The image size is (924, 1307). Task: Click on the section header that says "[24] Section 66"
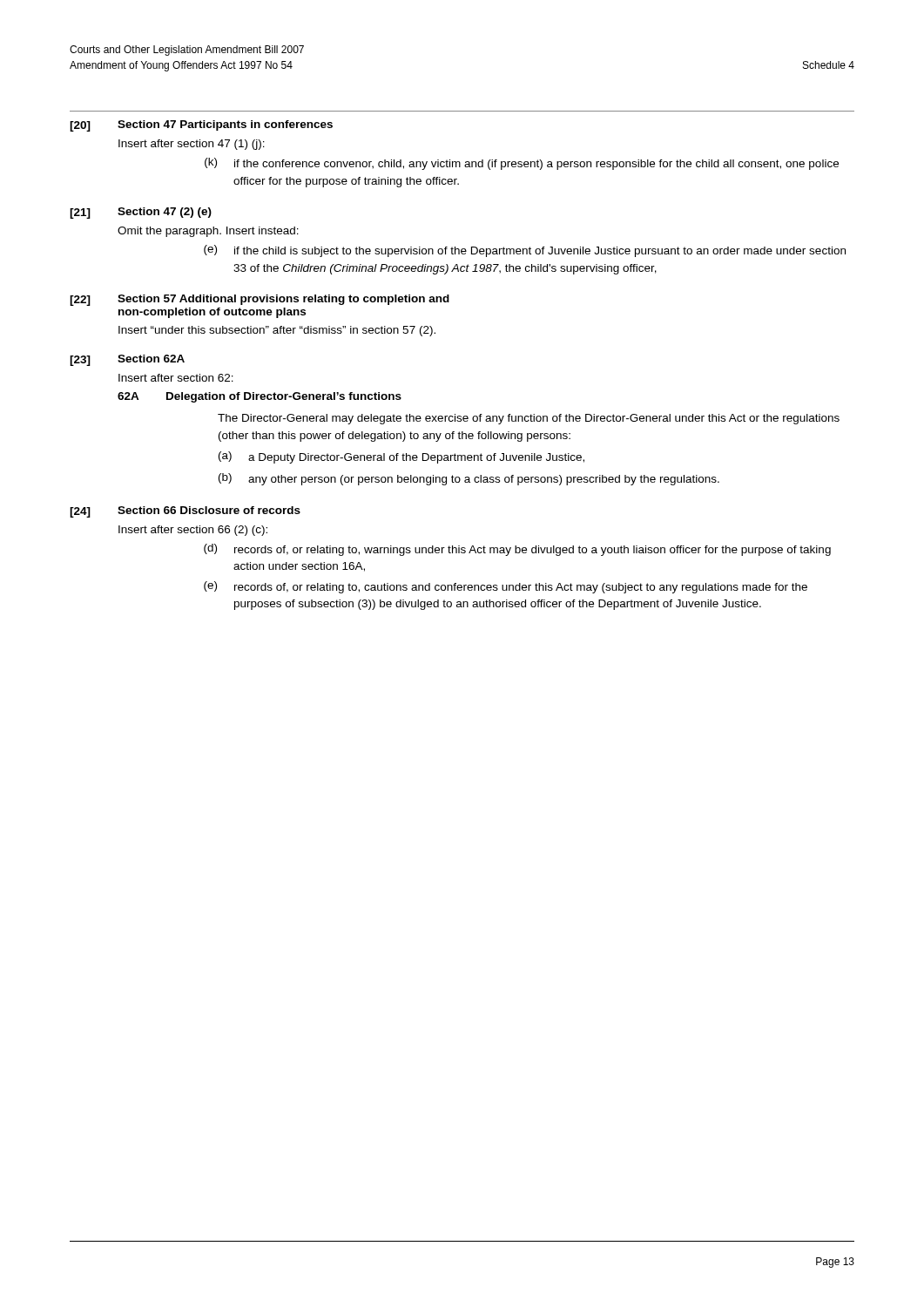pos(185,512)
